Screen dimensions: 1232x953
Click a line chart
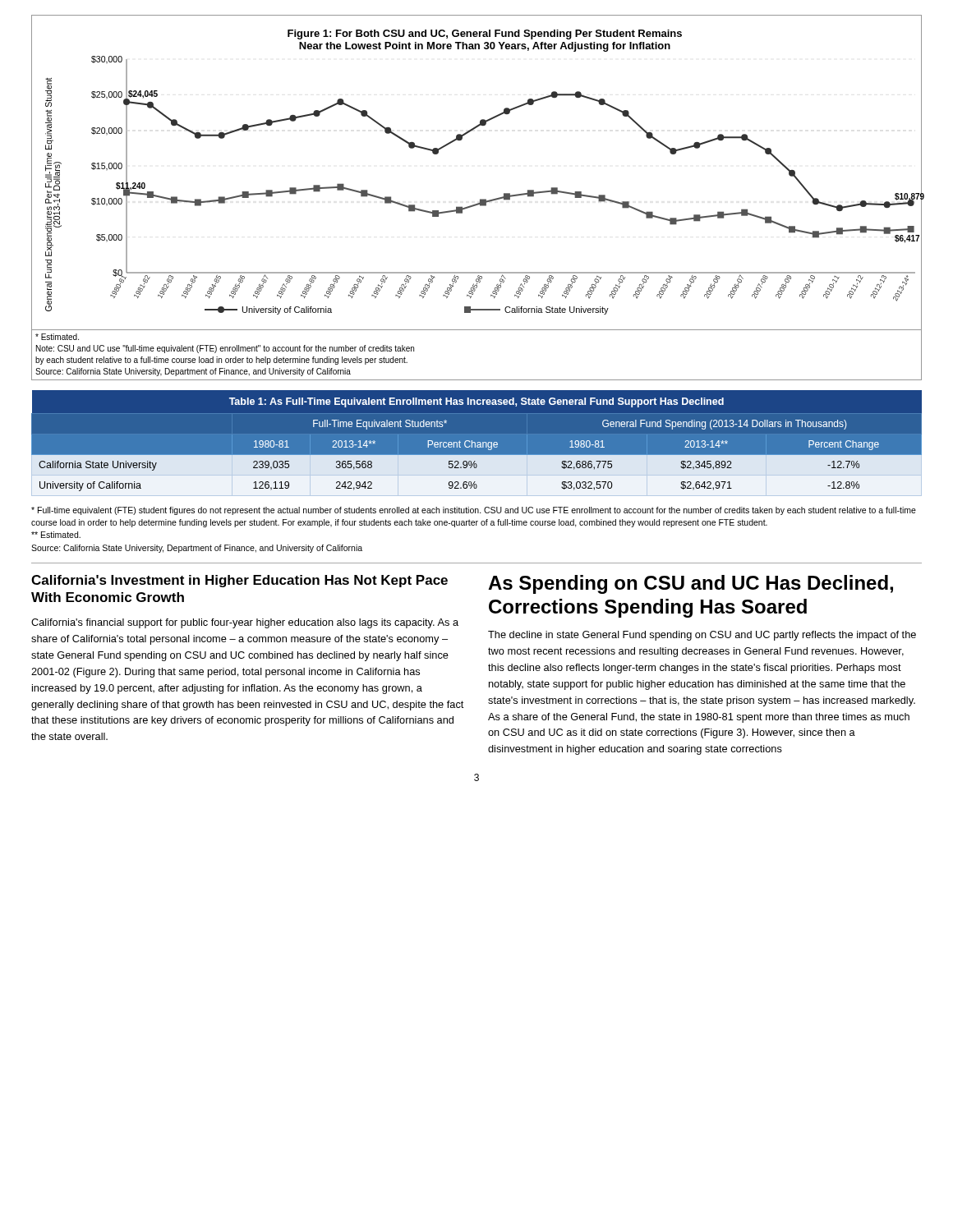point(476,172)
